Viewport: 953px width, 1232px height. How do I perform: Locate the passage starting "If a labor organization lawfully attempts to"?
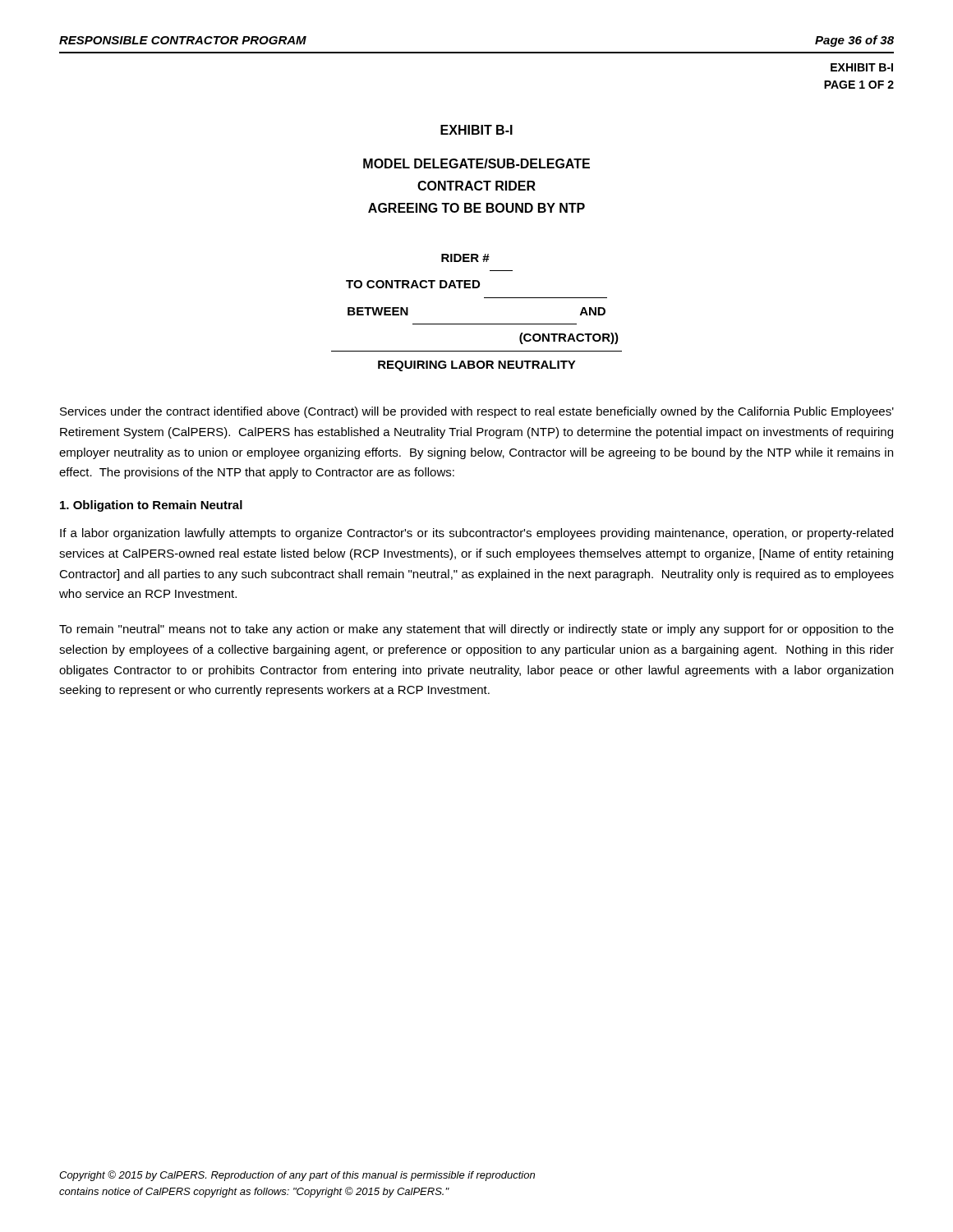coord(476,563)
